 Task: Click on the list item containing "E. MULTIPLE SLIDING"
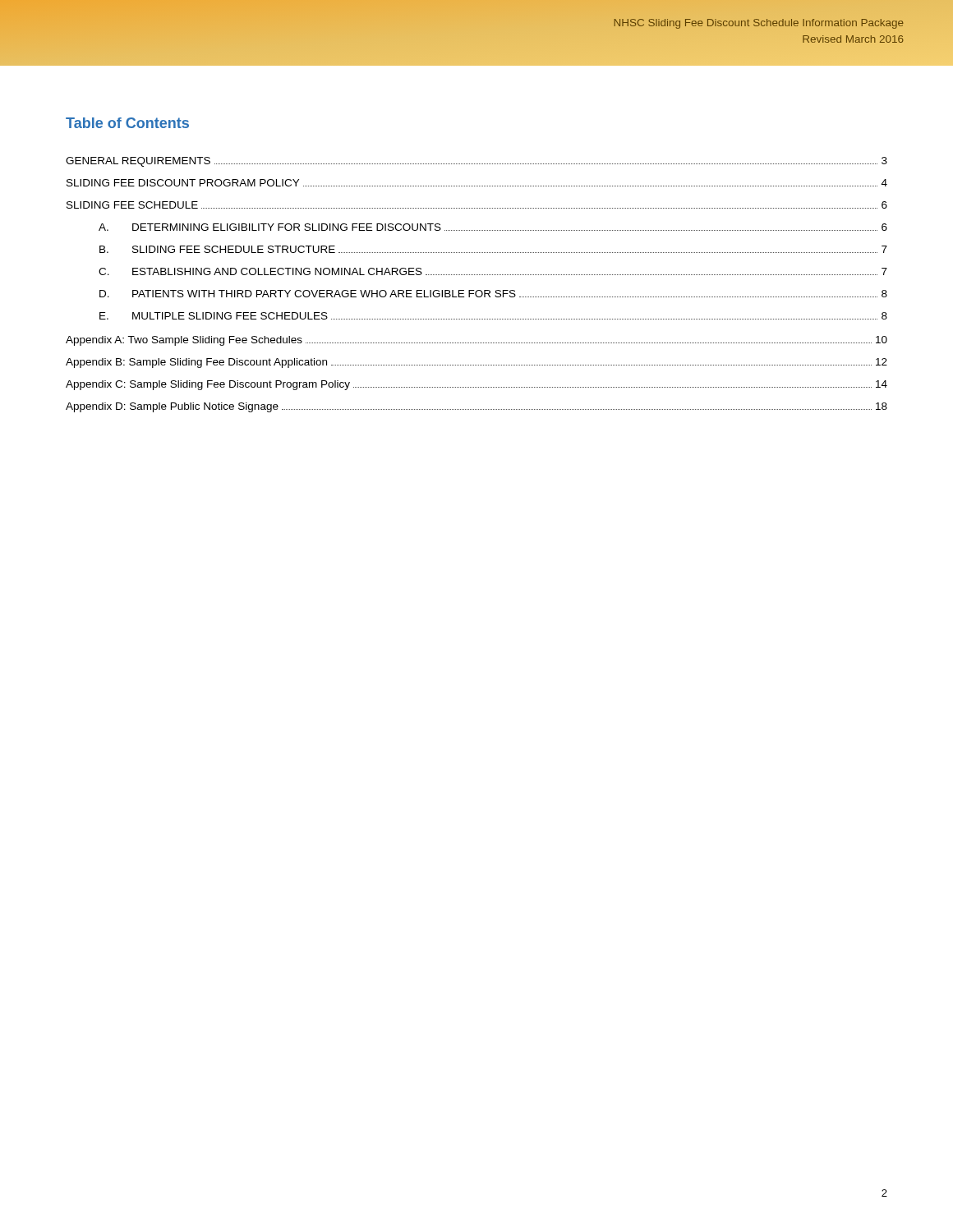coord(493,316)
